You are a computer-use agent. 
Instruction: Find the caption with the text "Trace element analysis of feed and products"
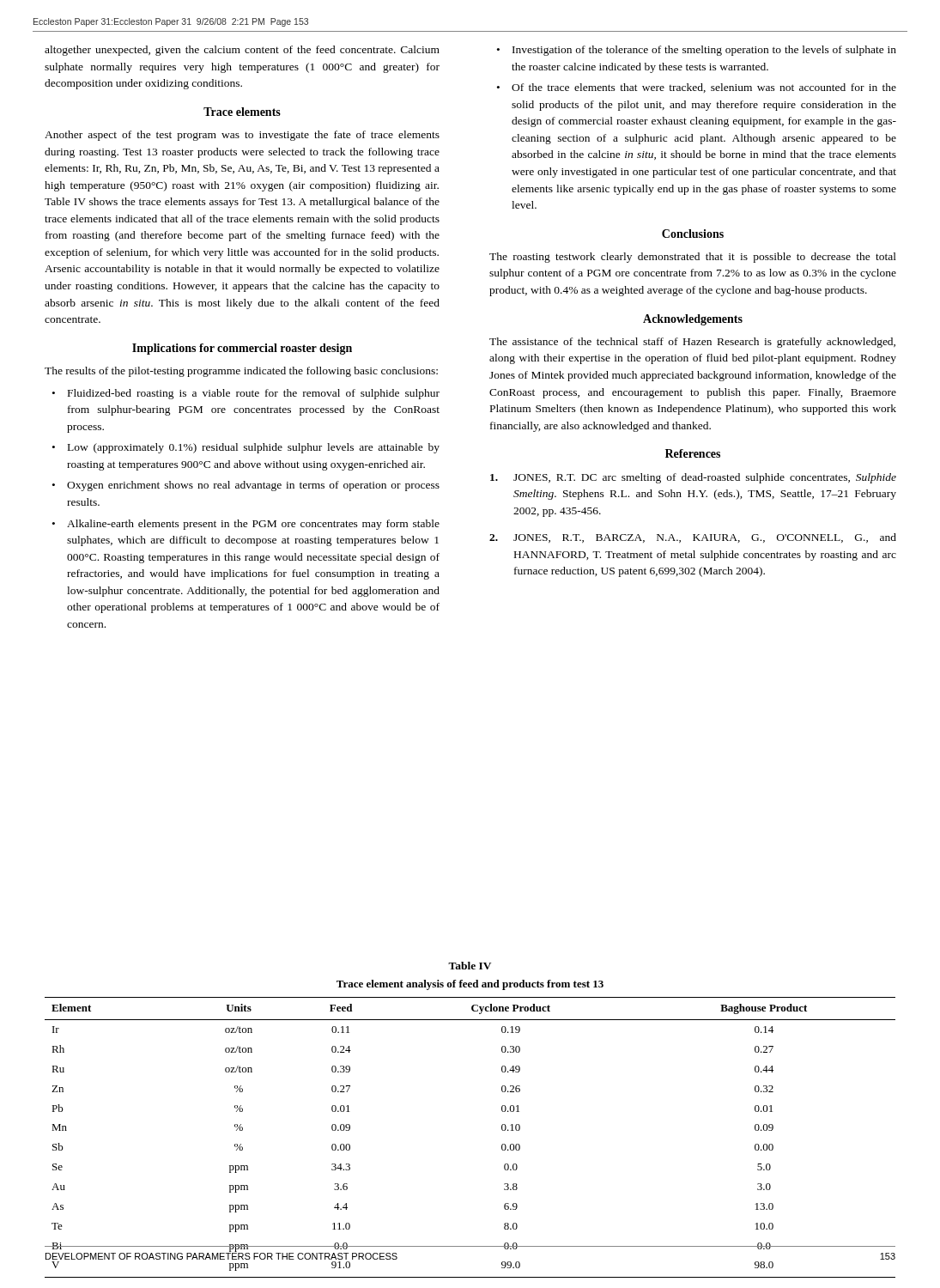[470, 983]
